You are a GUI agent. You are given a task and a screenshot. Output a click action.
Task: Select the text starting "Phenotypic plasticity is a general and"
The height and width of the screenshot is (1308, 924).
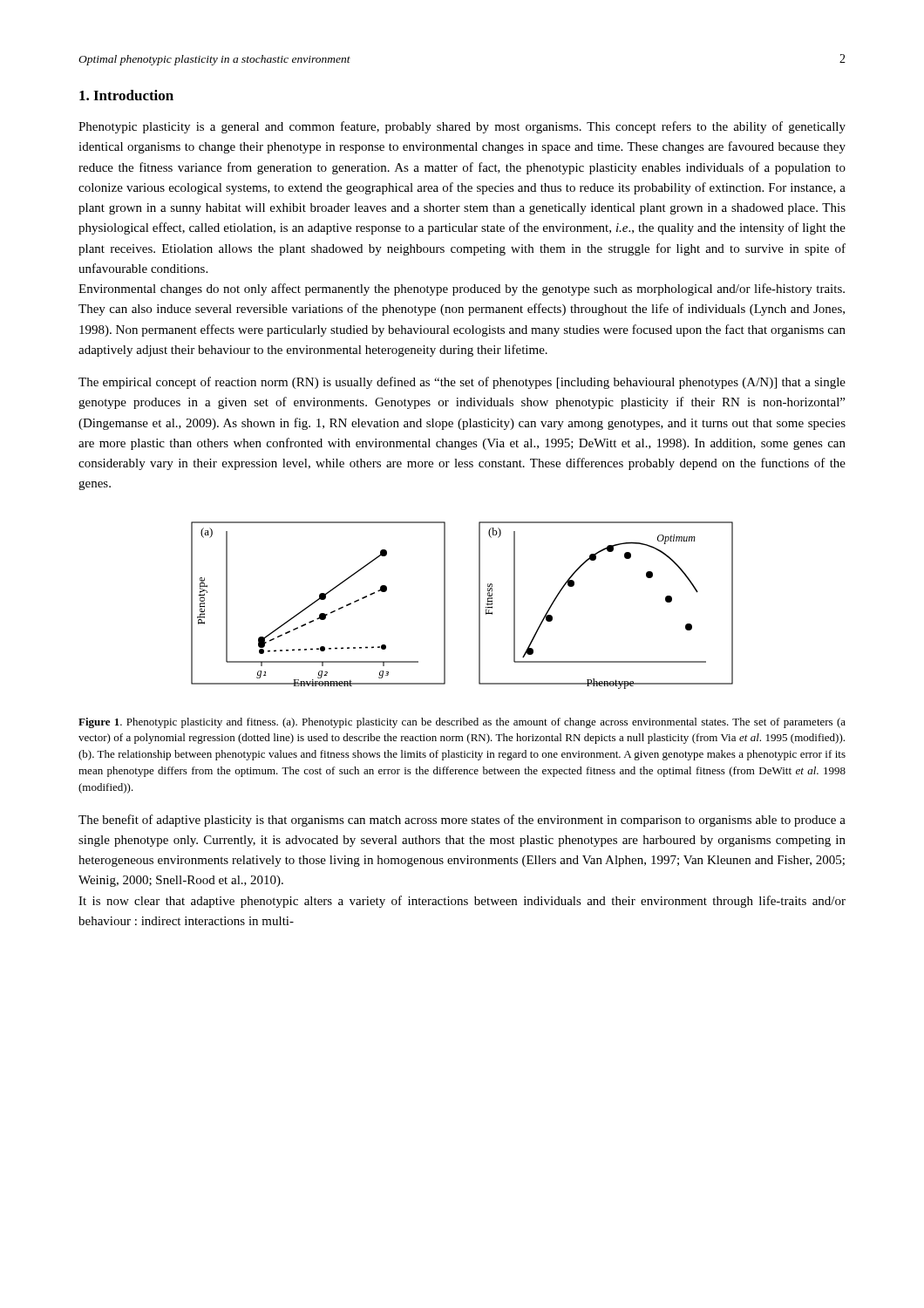462,198
